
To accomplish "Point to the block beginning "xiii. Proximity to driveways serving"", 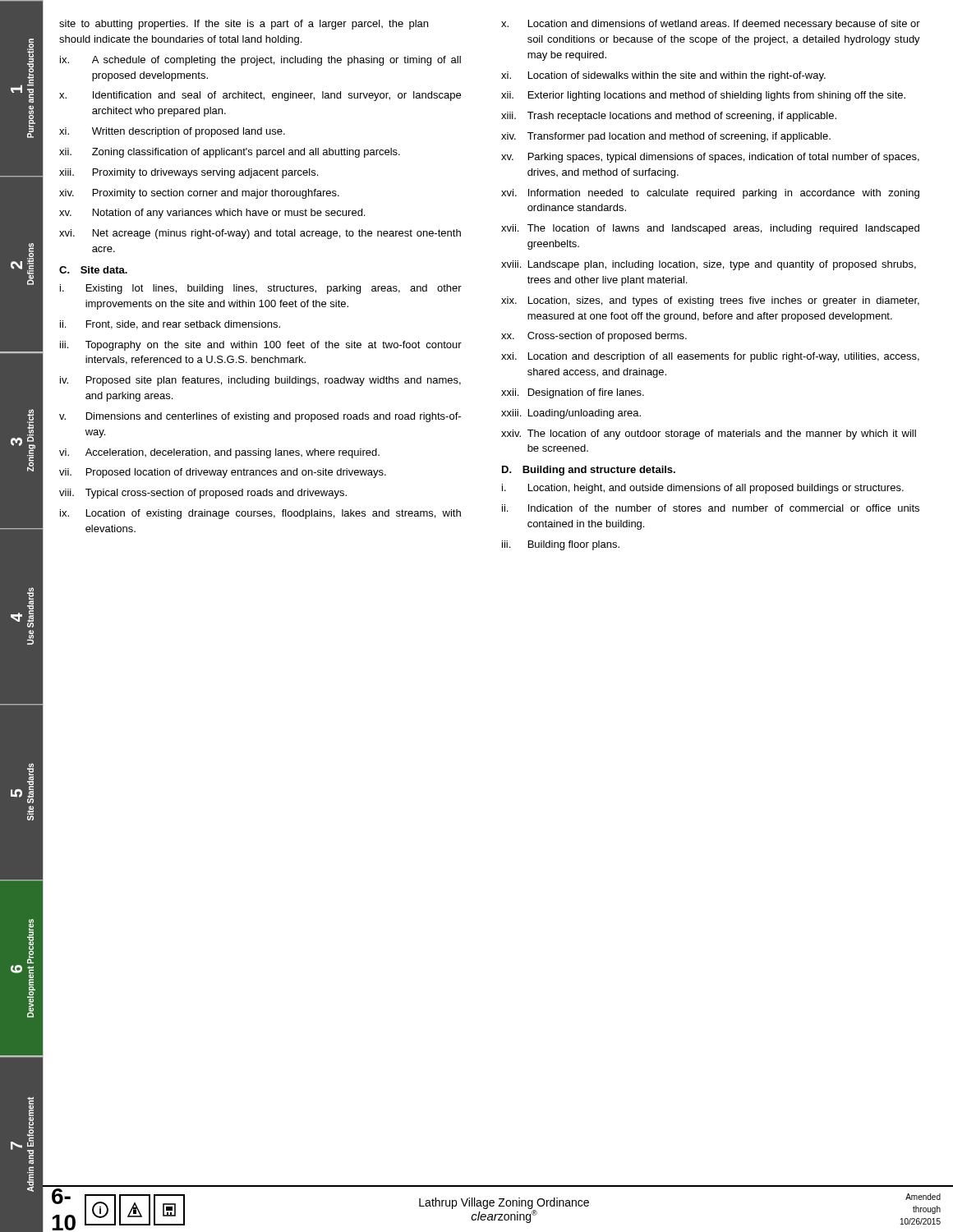I will click(x=260, y=173).
